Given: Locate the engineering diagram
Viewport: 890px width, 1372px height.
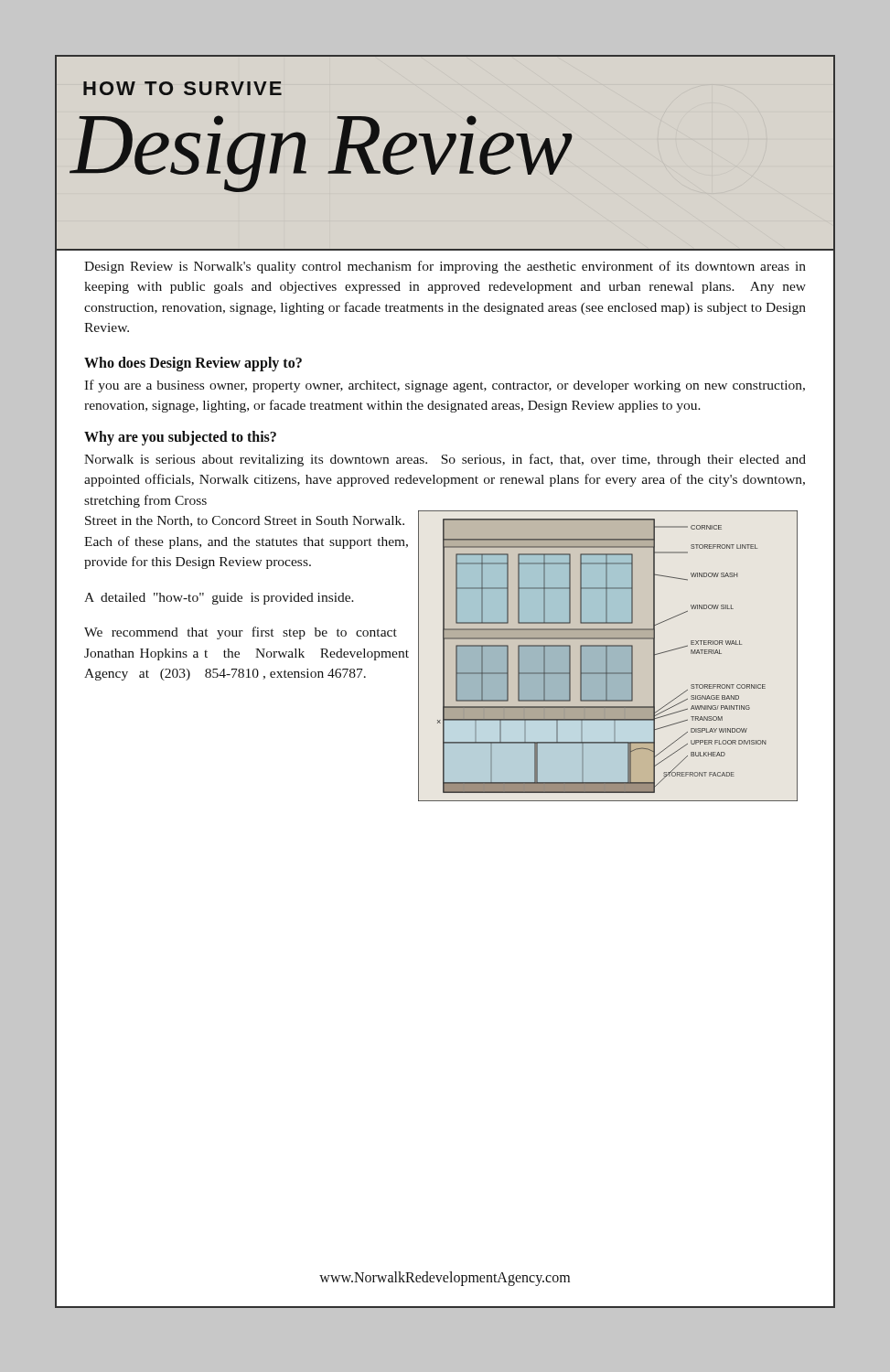Looking at the screenshot, I should click(612, 656).
